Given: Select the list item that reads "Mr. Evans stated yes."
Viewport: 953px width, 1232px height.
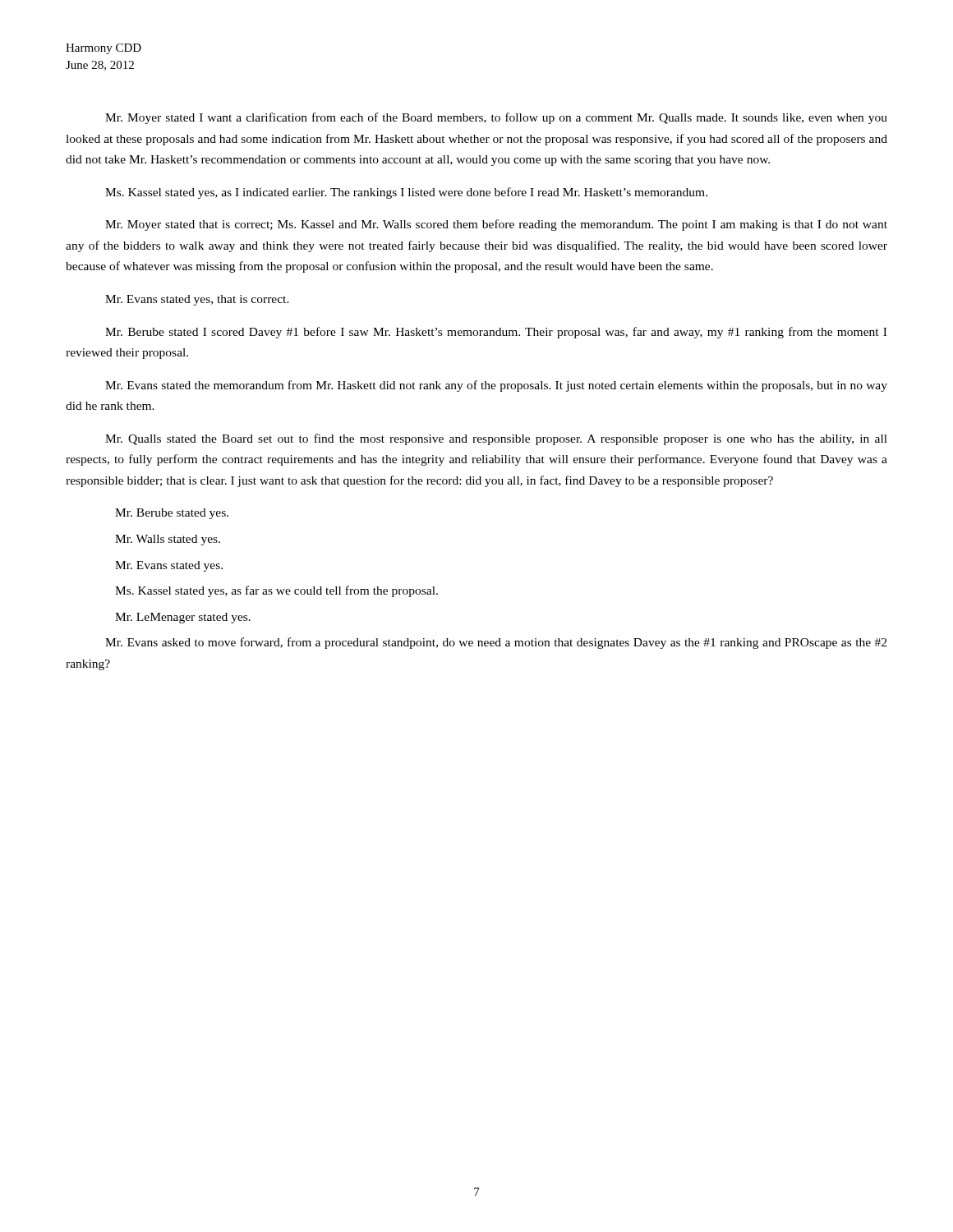Looking at the screenshot, I should 169,564.
